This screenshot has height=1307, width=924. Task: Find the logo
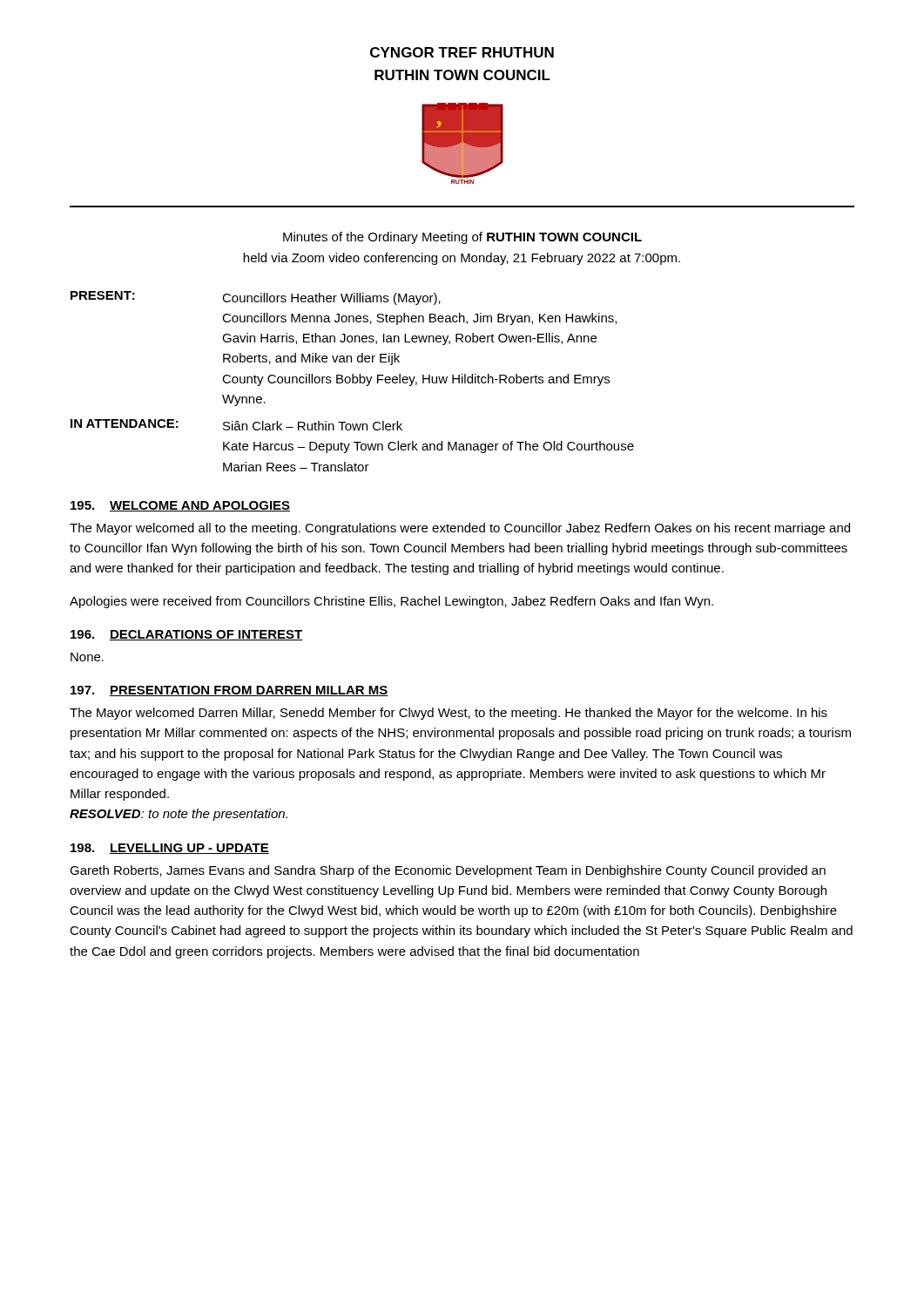point(462,146)
